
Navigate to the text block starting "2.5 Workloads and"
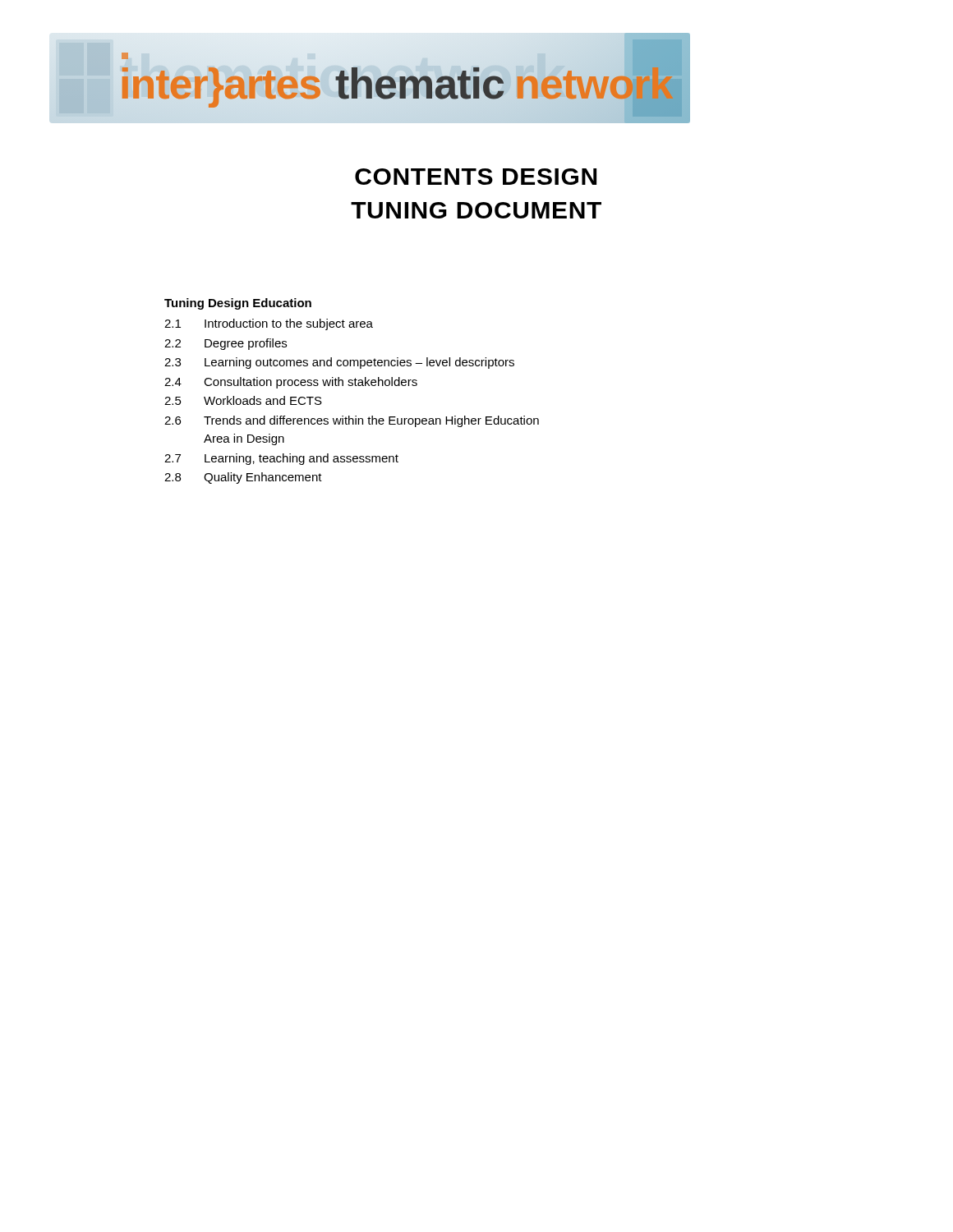(243, 400)
